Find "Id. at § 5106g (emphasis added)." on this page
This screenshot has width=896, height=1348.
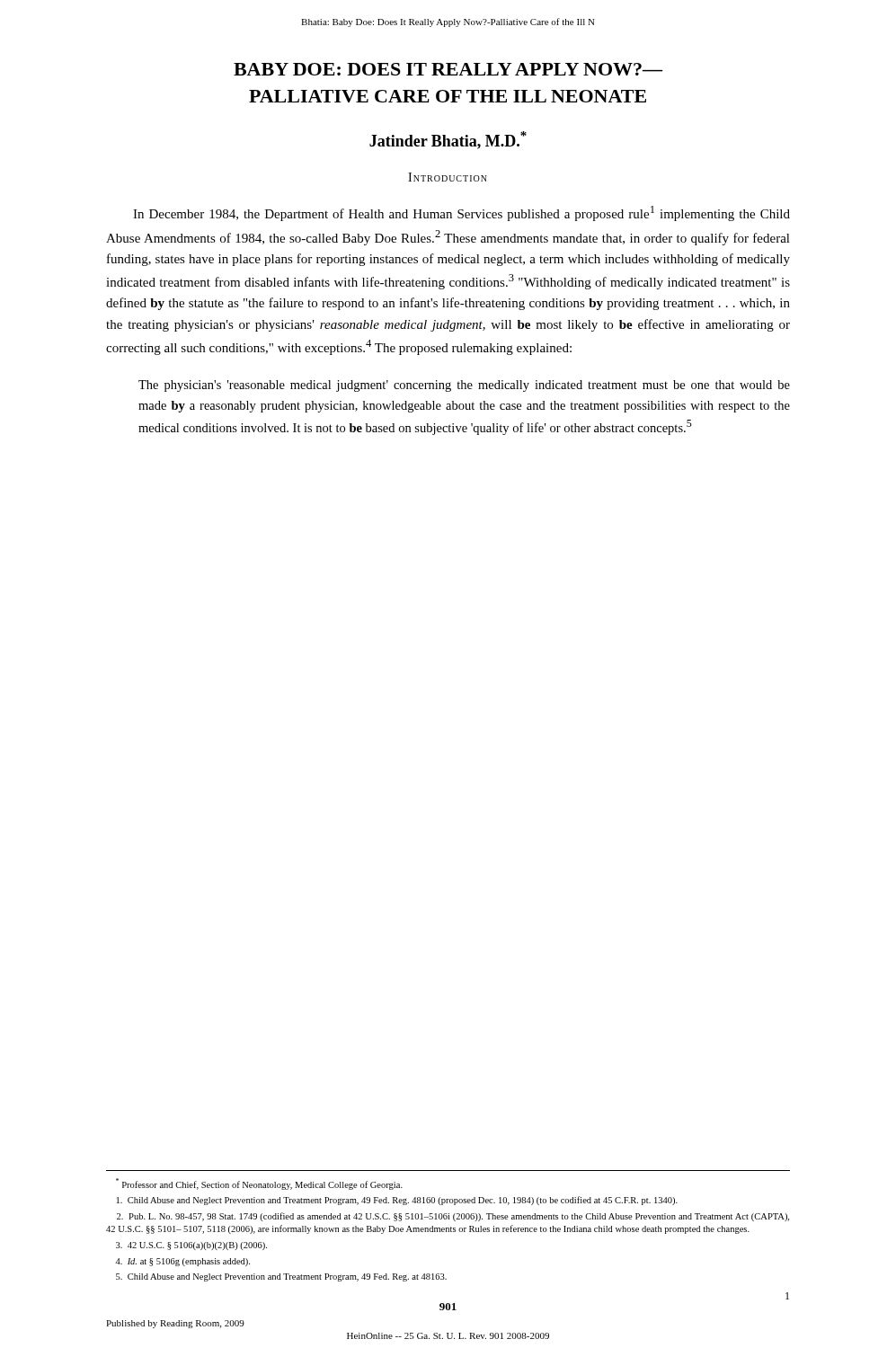coord(178,1261)
